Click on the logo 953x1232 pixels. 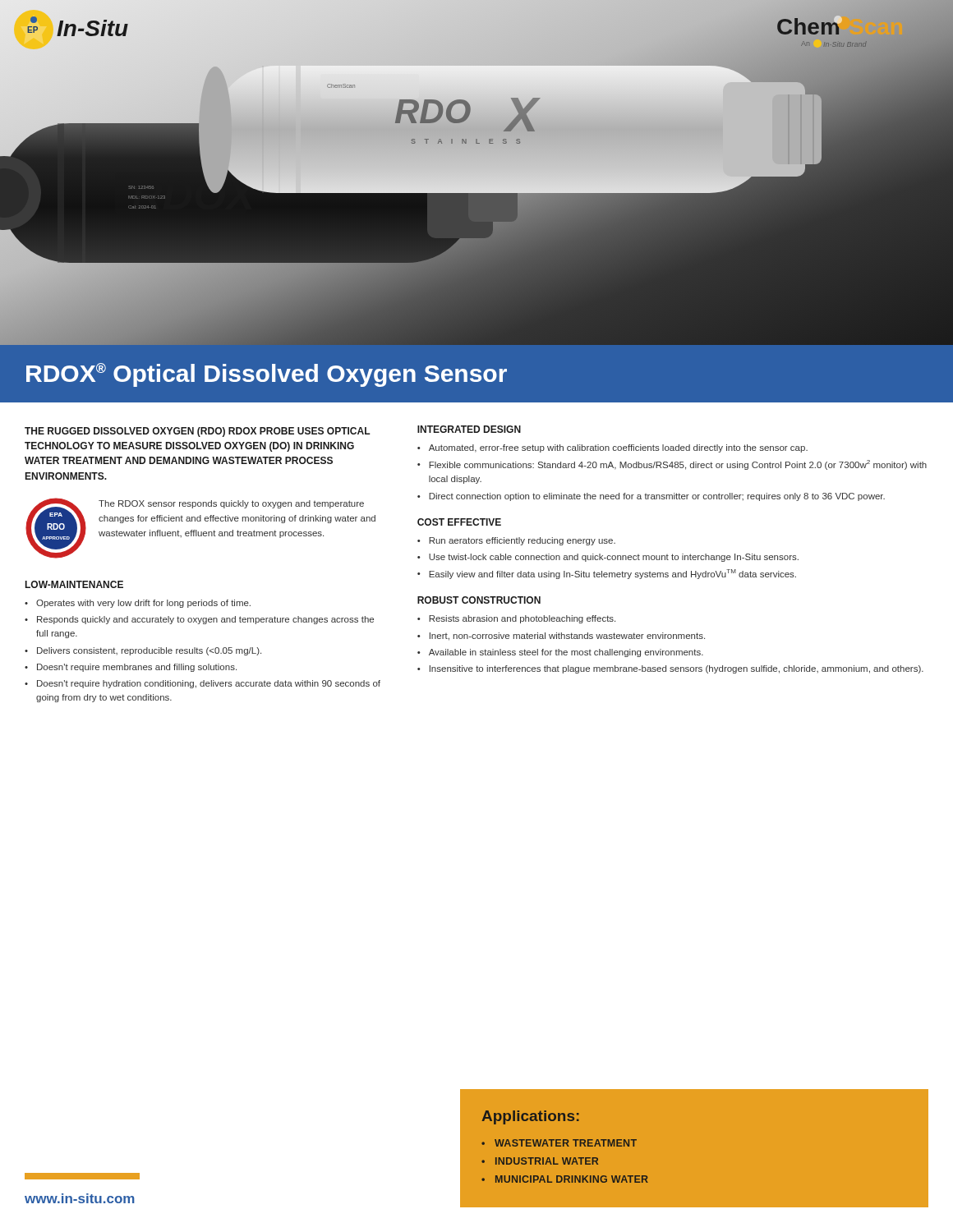click(x=56, y=530)
